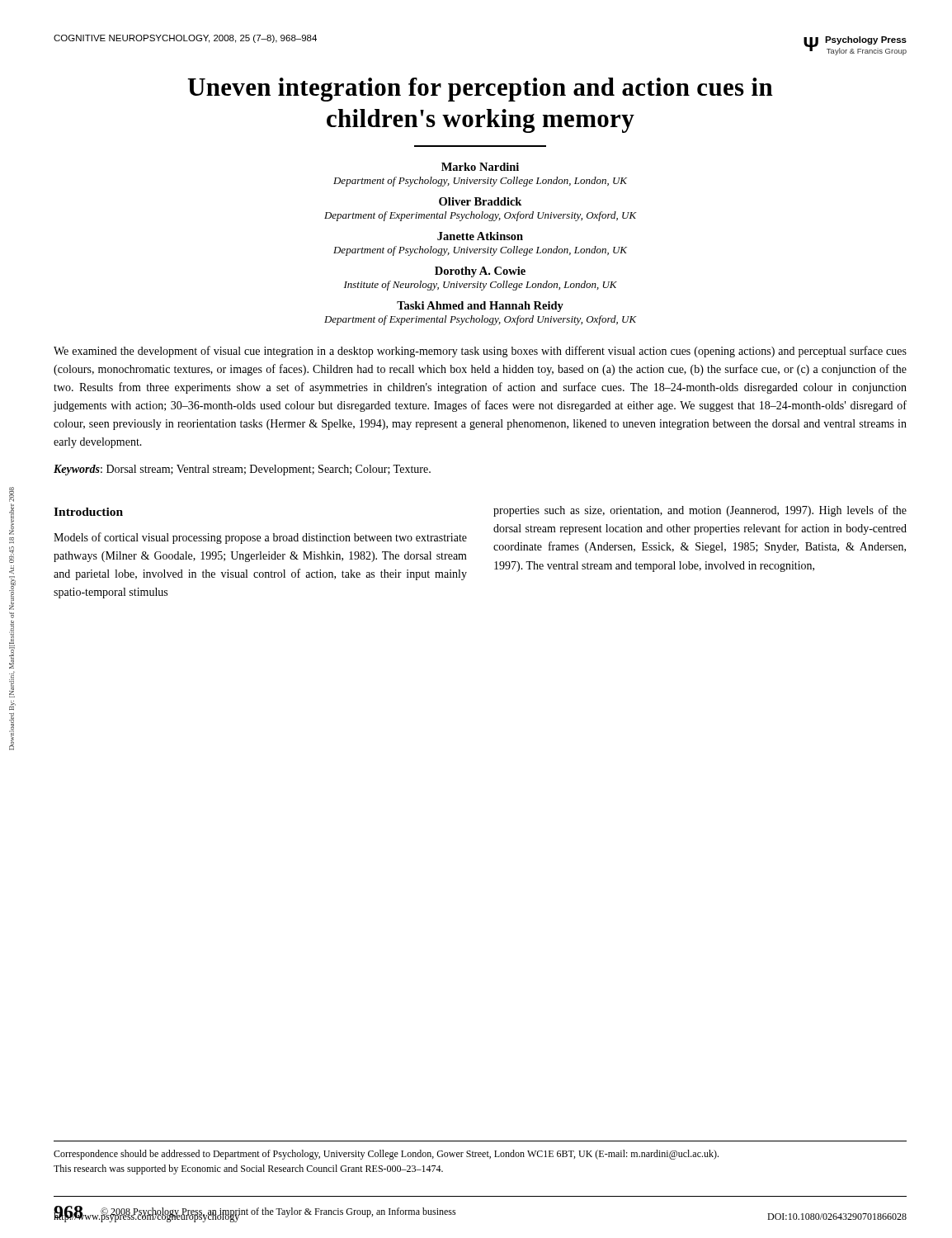The image size is (952, 1238).
Task: Locate the element starting "Correspondence should be addressed to Department"
Action: coord(386,1161)
